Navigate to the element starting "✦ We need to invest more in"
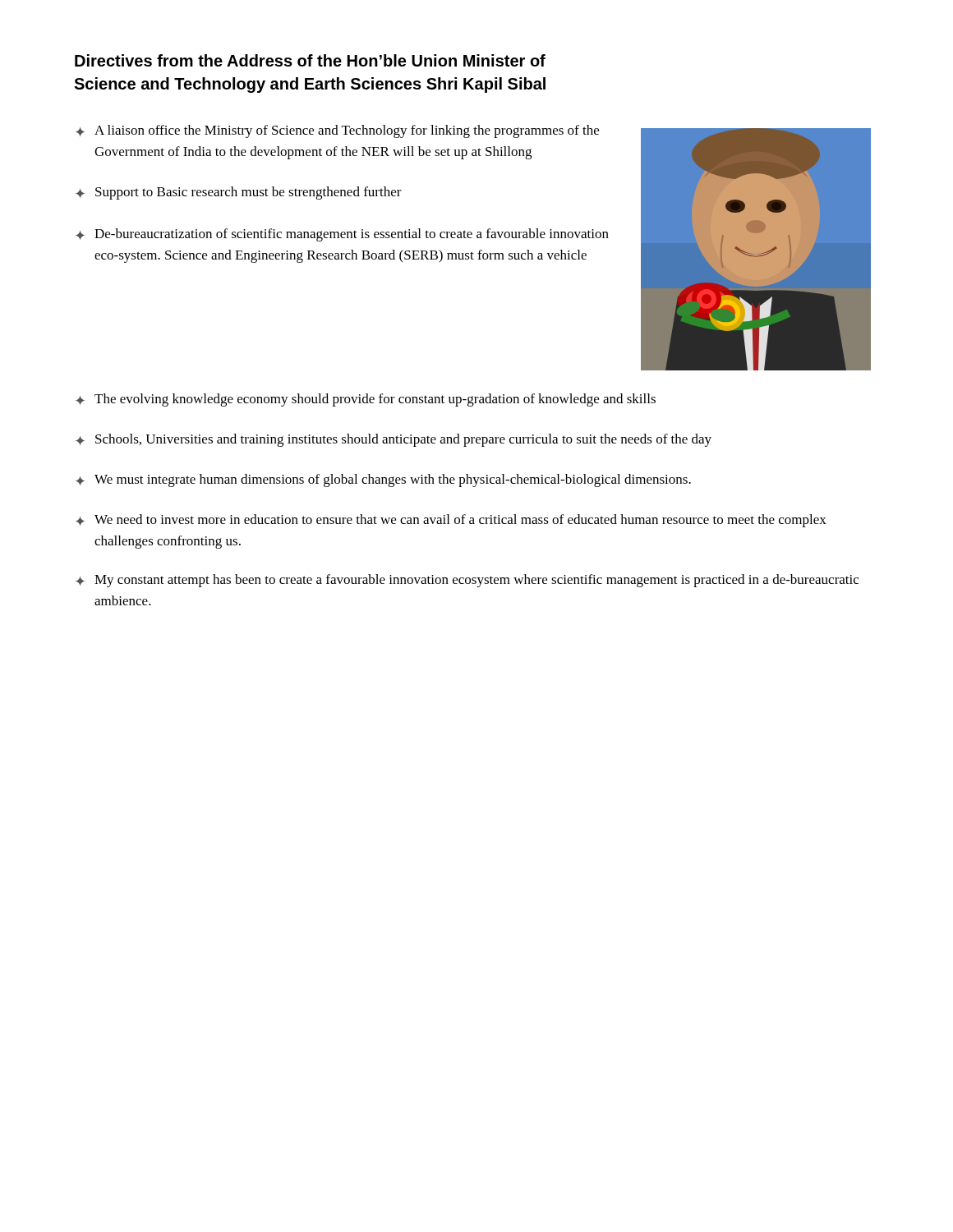 pyautogui.click(x=476, y=531)
